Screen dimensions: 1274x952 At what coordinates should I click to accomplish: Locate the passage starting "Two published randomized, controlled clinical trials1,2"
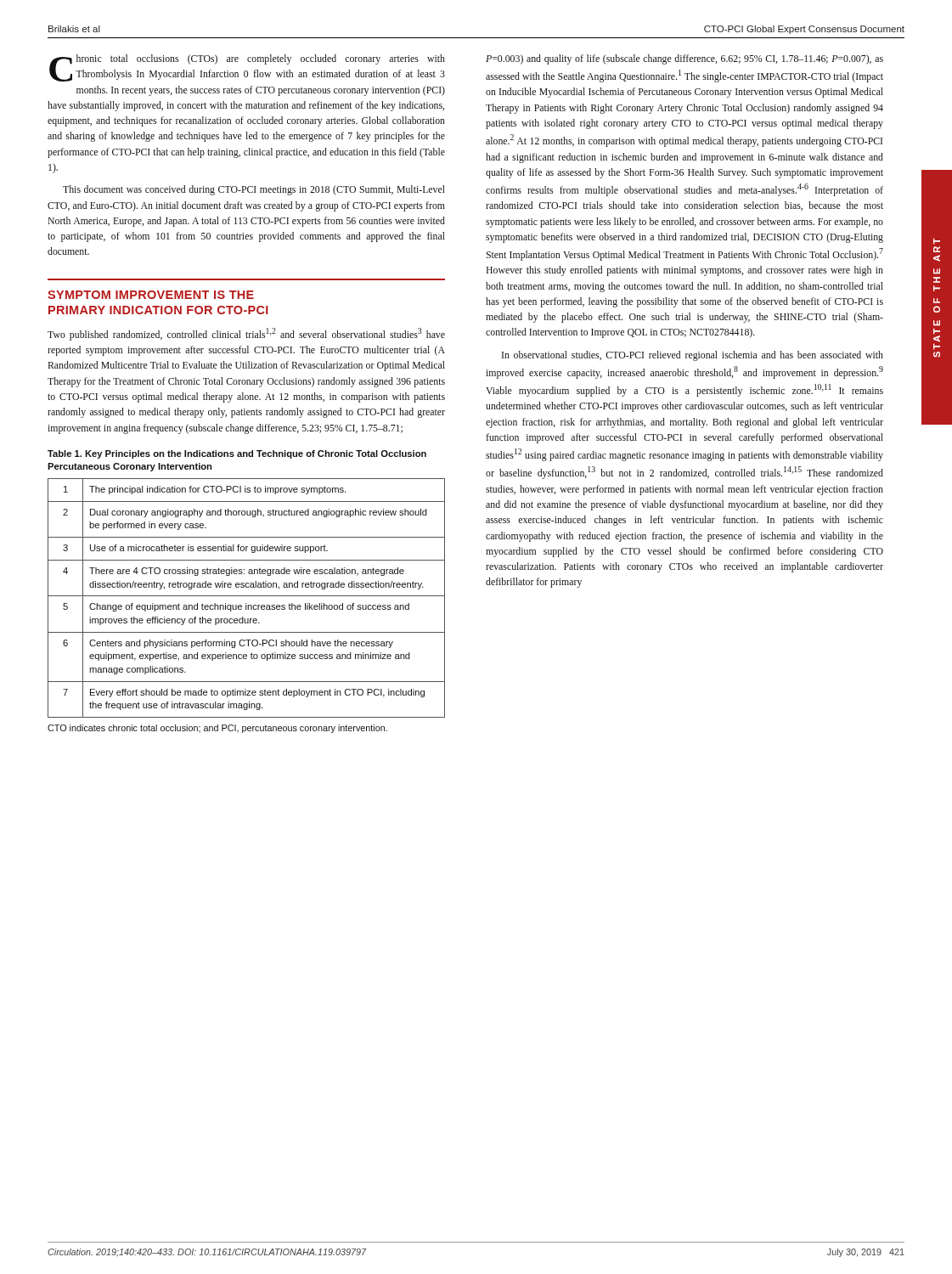[x=246, y=380]
